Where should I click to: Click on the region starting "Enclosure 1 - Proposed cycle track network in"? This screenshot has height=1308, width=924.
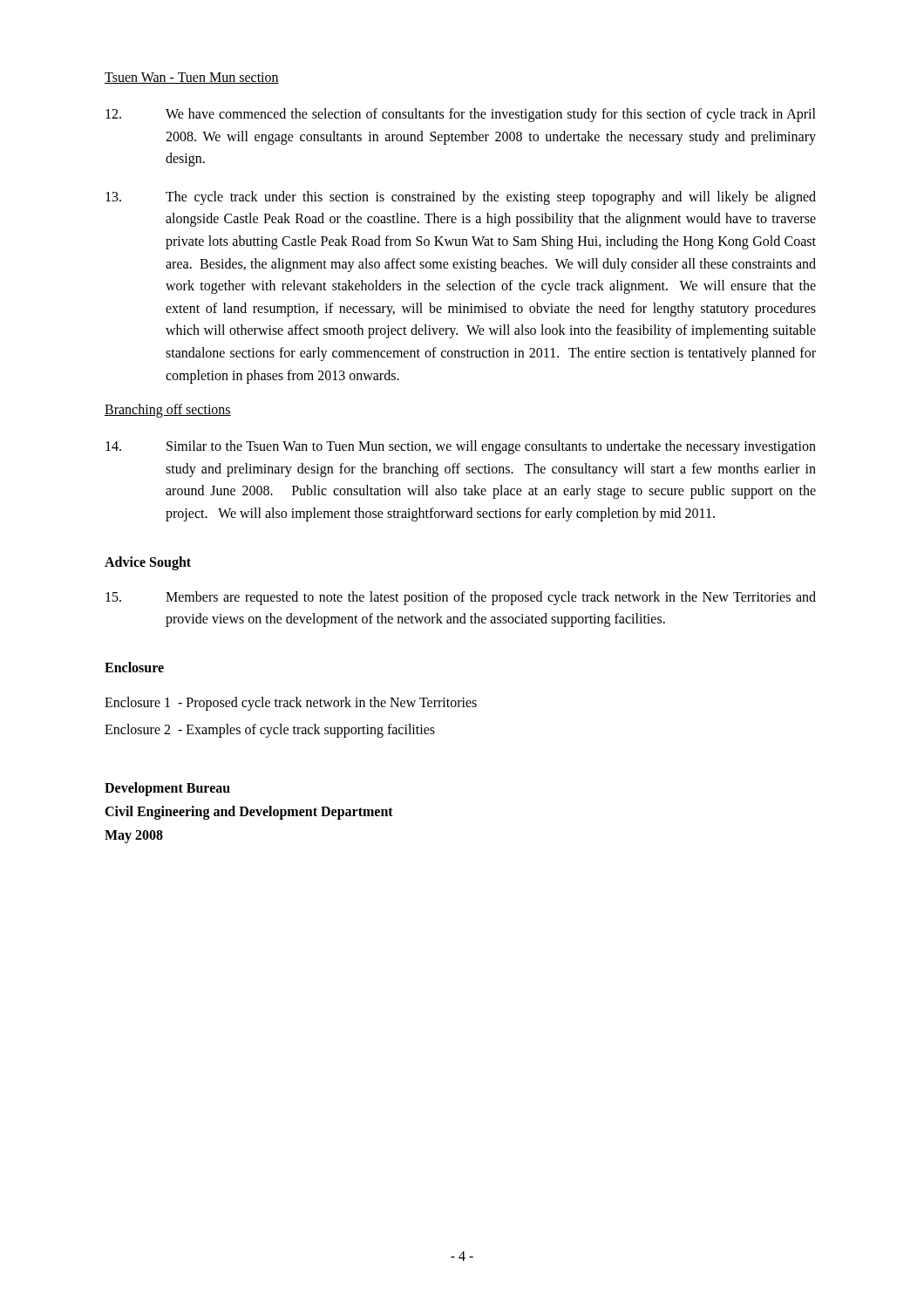291,702
